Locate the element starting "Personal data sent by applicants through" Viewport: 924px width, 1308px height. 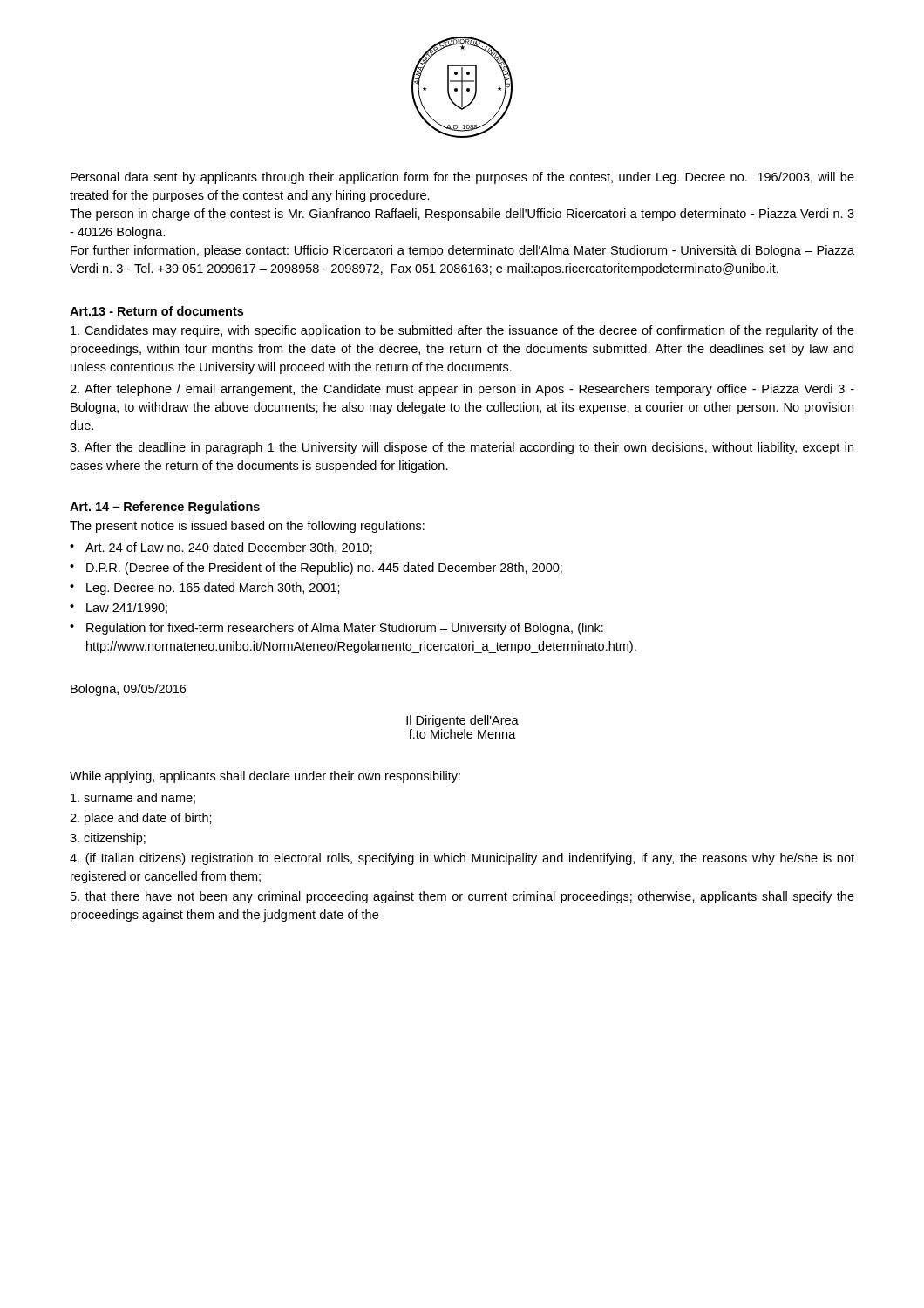click(x=462, y=223)
